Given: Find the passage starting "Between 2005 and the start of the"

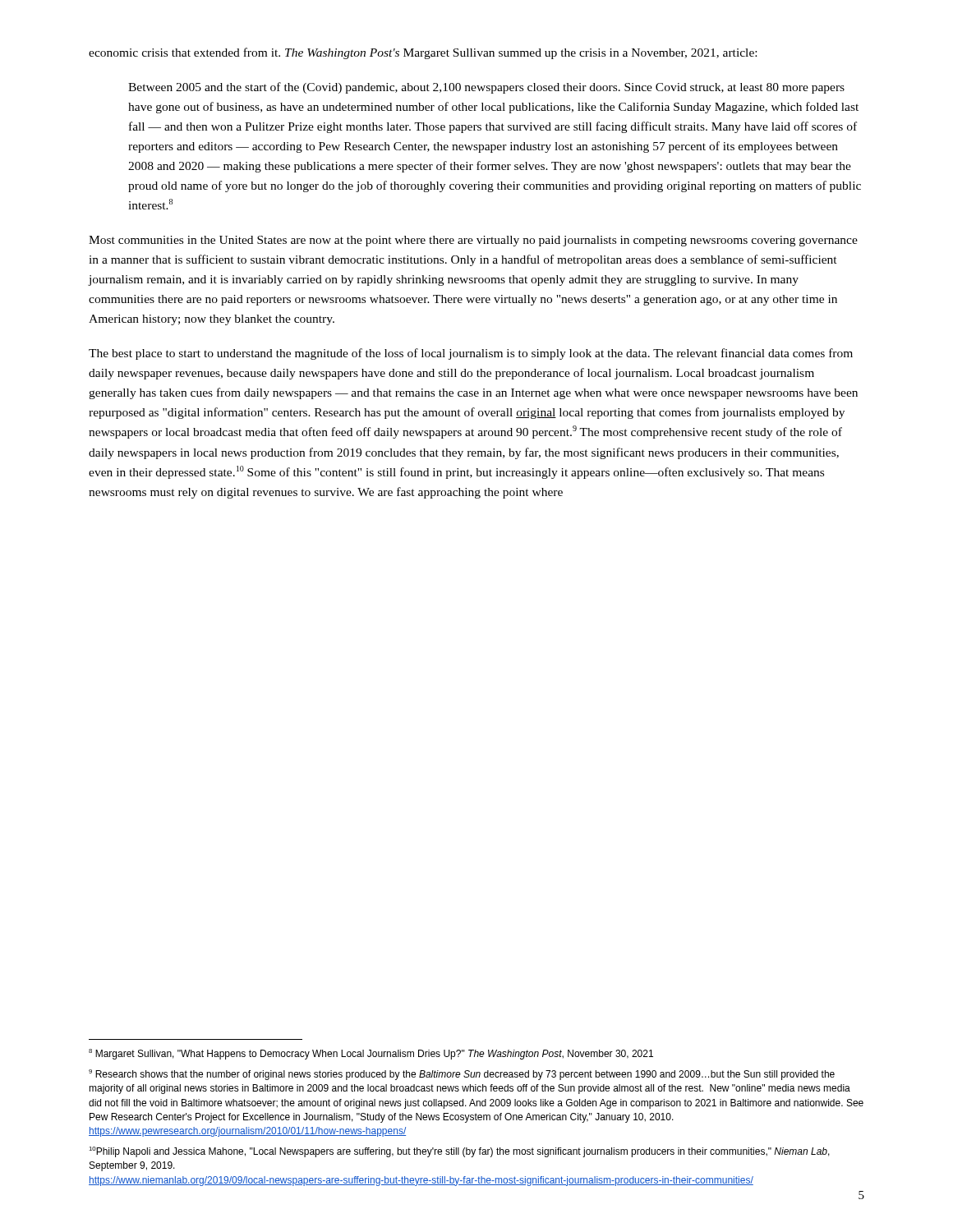Looking at the screenshot, I should click(x=495, y=146).
